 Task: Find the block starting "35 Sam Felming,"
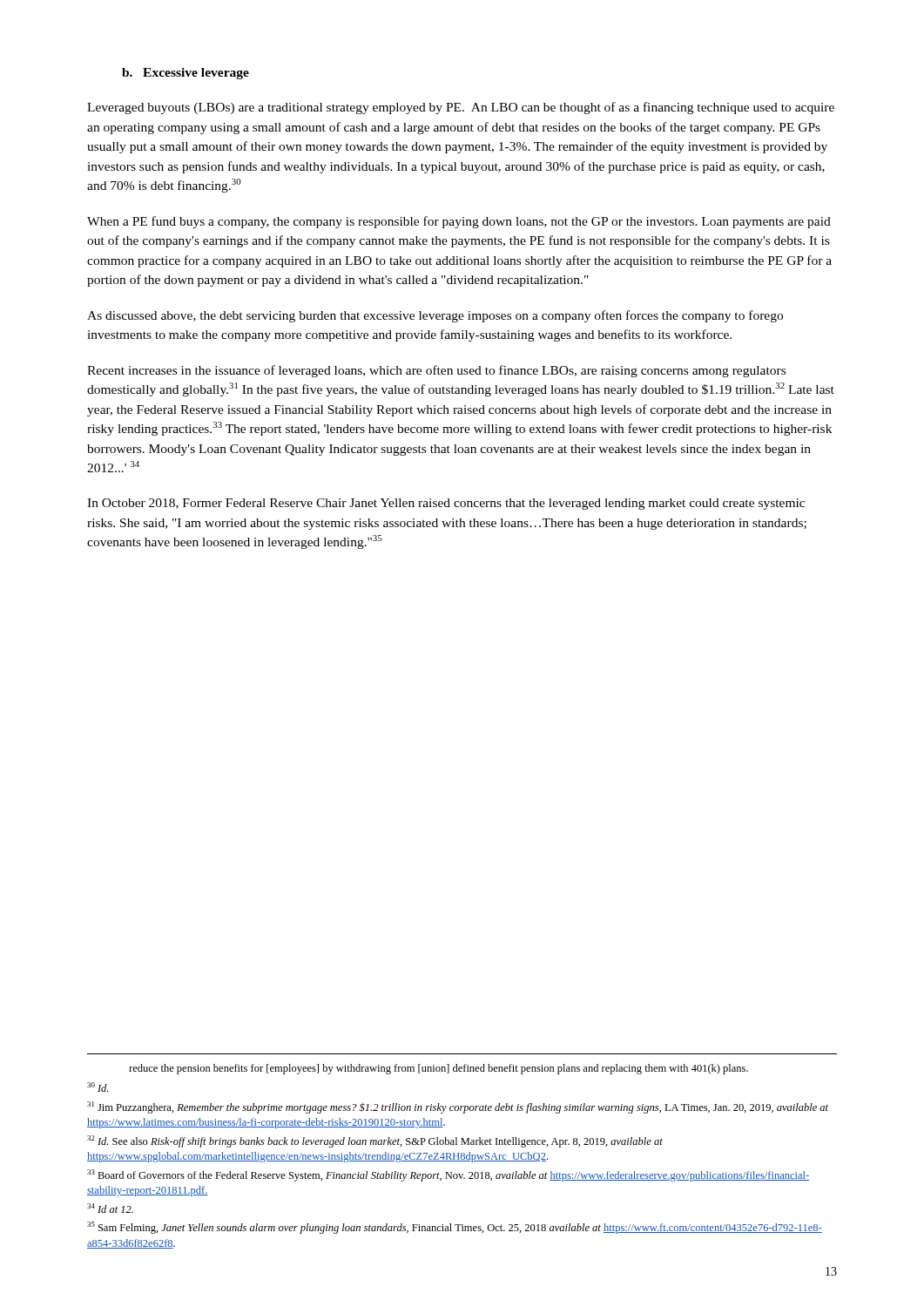point(454,1235)
